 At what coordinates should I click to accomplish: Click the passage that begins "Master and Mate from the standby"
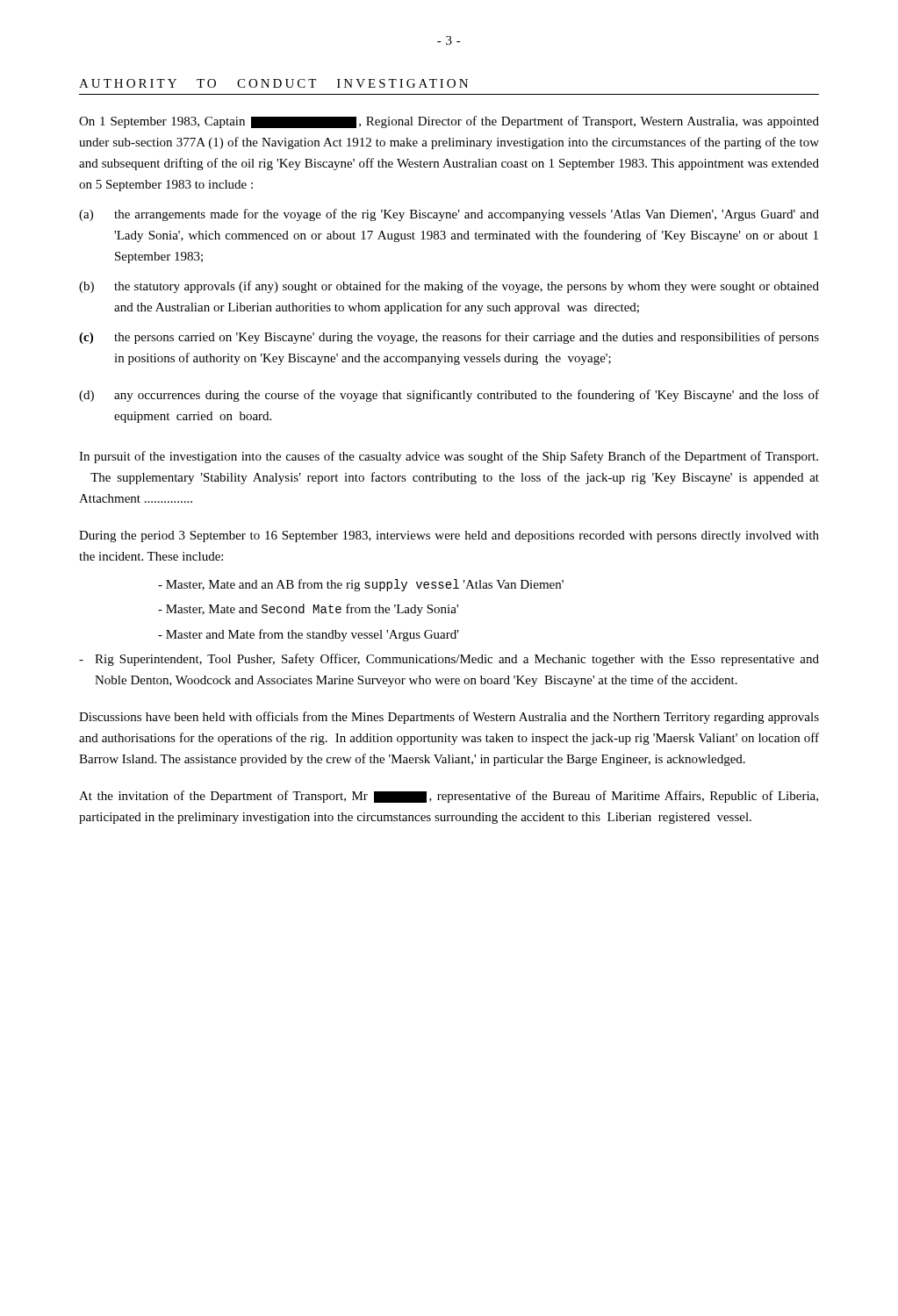pos(309,634)
